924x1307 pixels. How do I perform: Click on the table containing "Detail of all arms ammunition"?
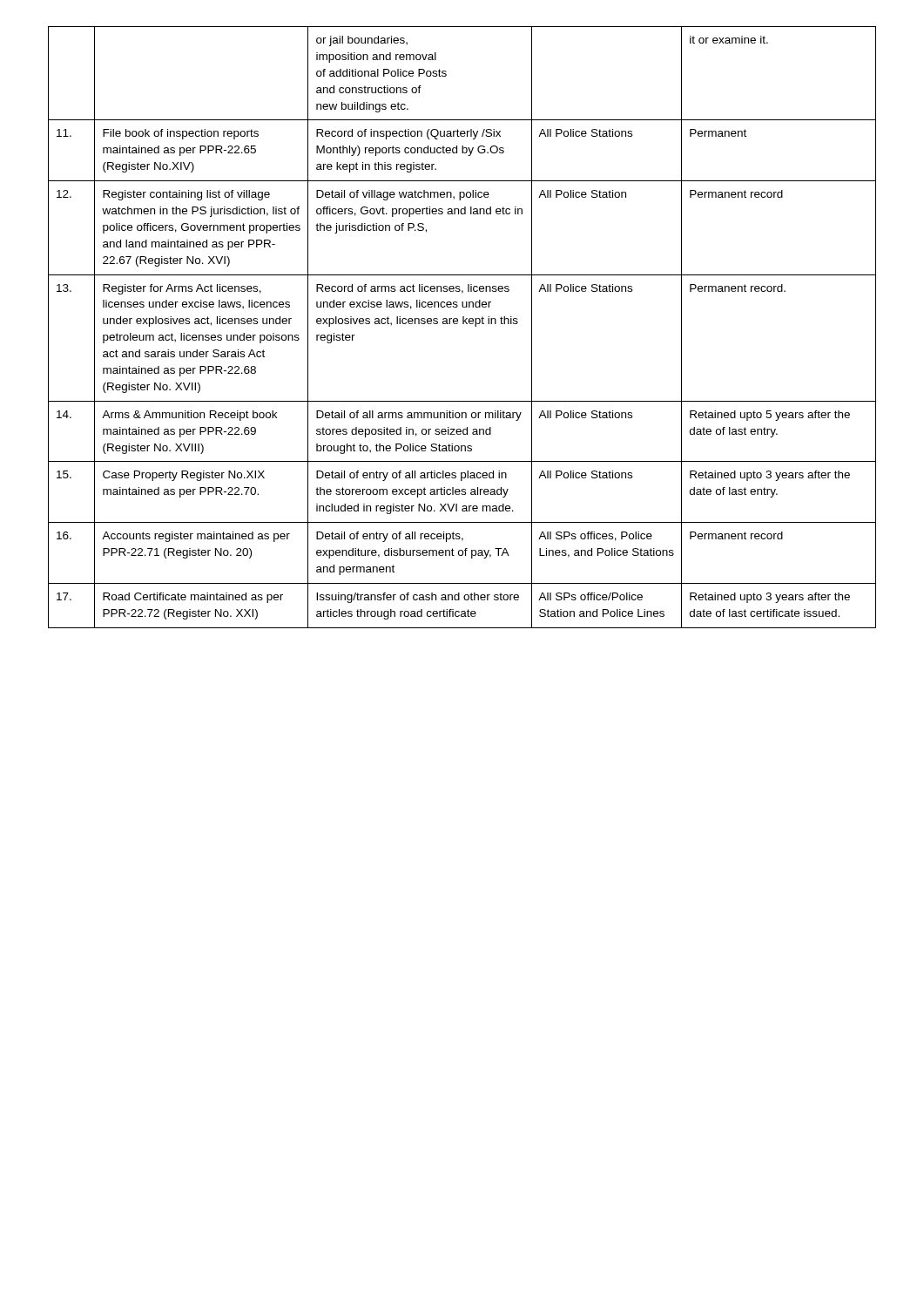[x=462, y=327]
